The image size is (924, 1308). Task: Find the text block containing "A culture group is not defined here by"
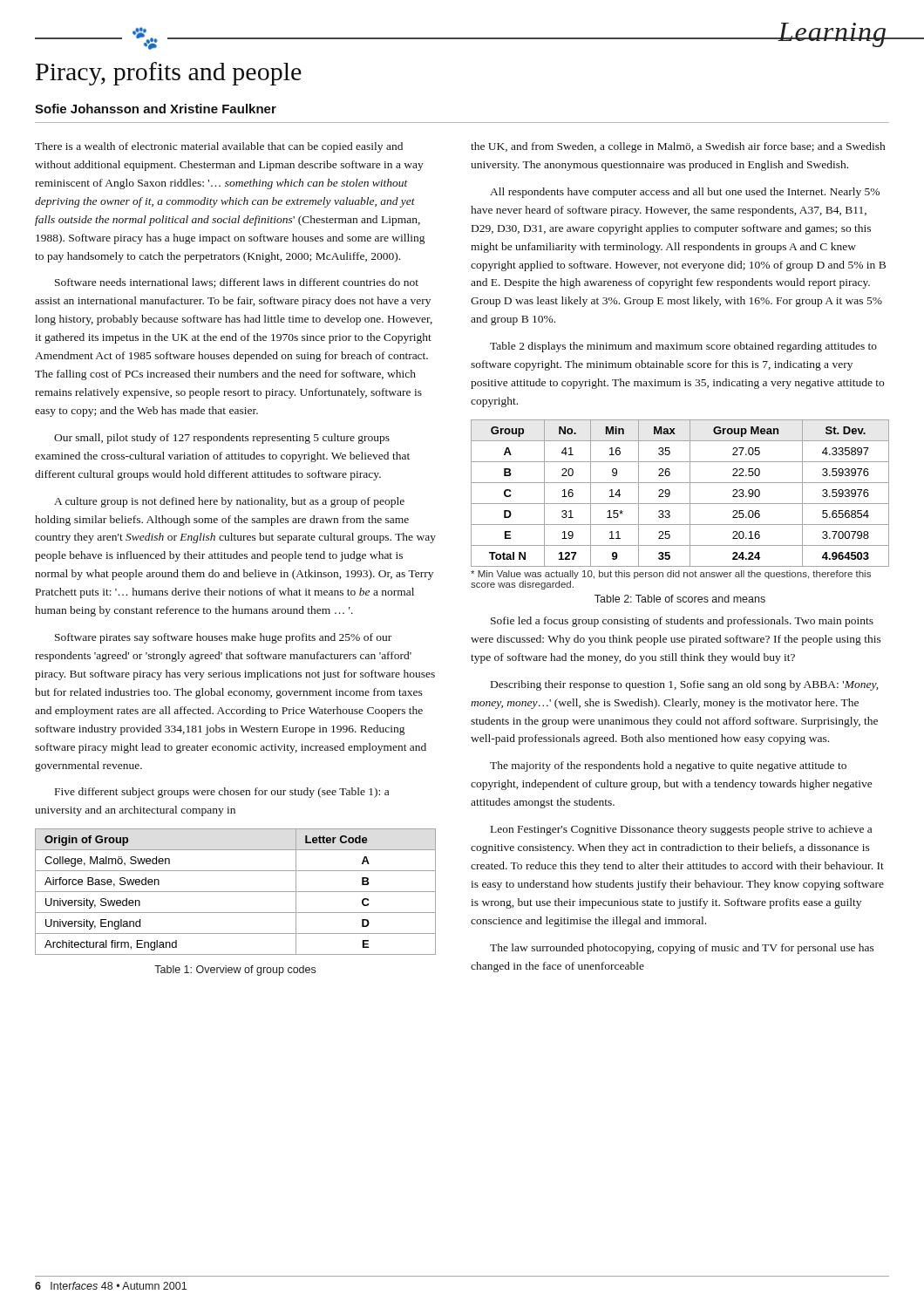click(235, 556)
